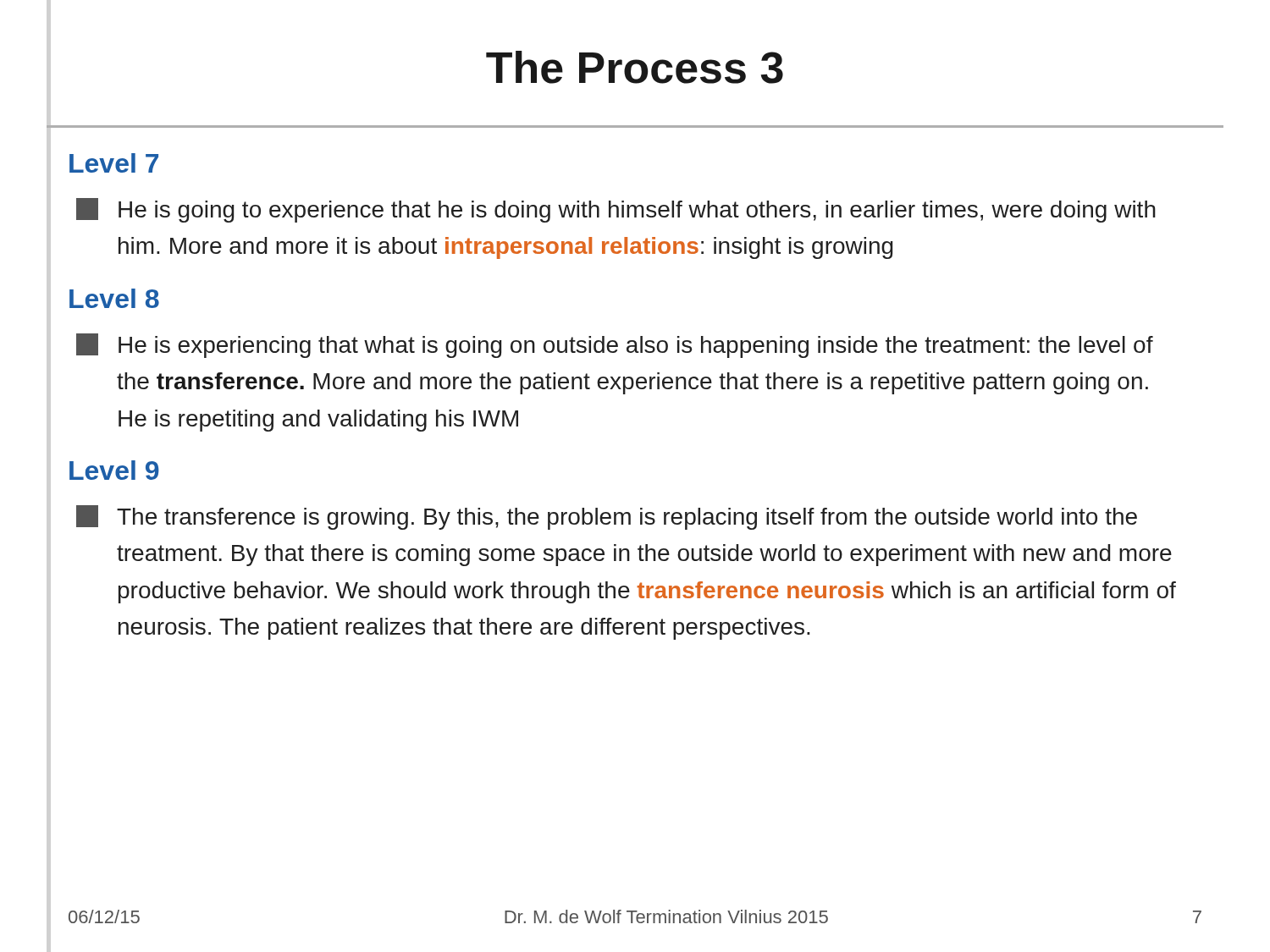Navigate to the passage starting "He is experiencing"

(x=631, y=382)
